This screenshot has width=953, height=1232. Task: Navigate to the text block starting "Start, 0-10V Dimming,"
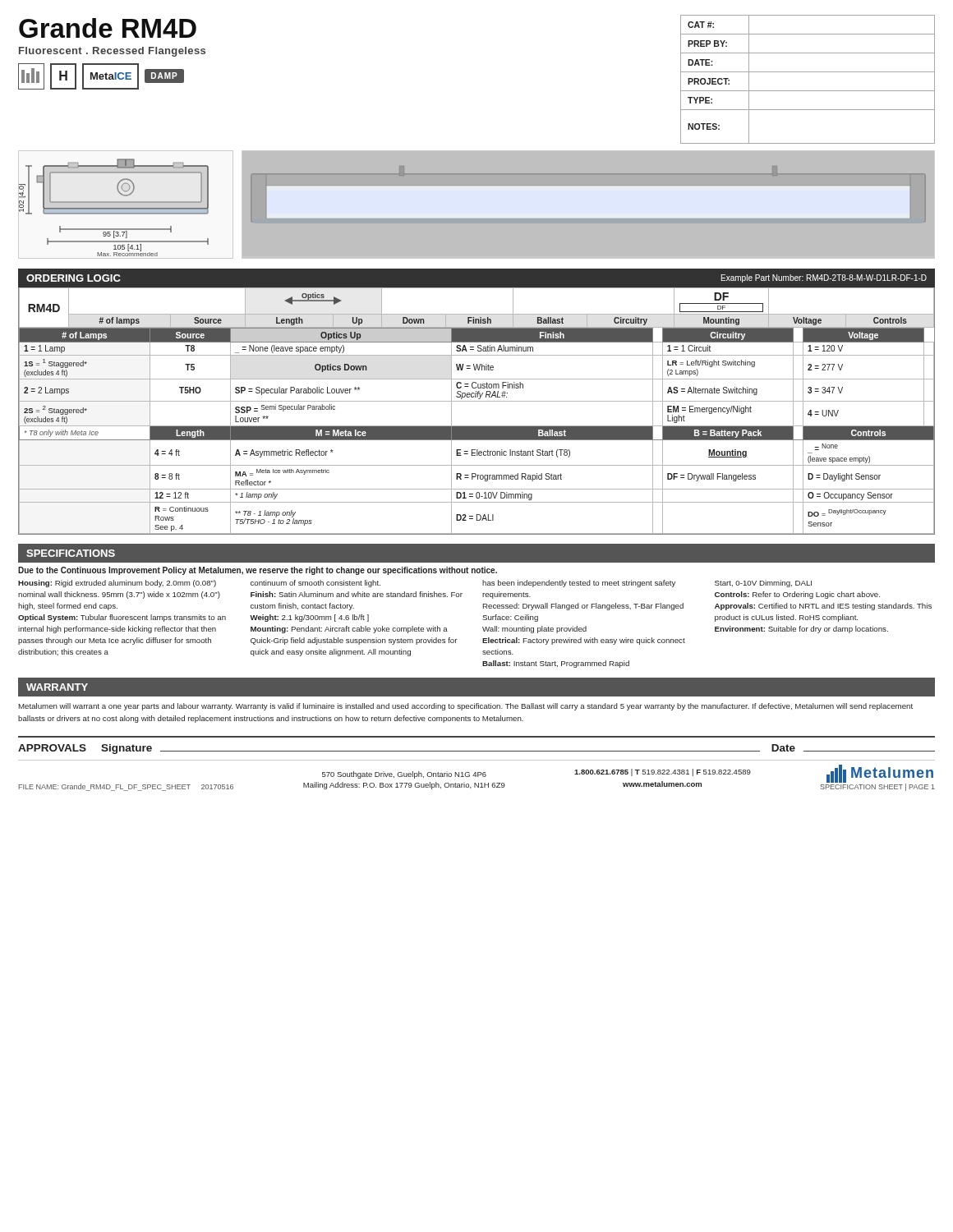[823, 606]
